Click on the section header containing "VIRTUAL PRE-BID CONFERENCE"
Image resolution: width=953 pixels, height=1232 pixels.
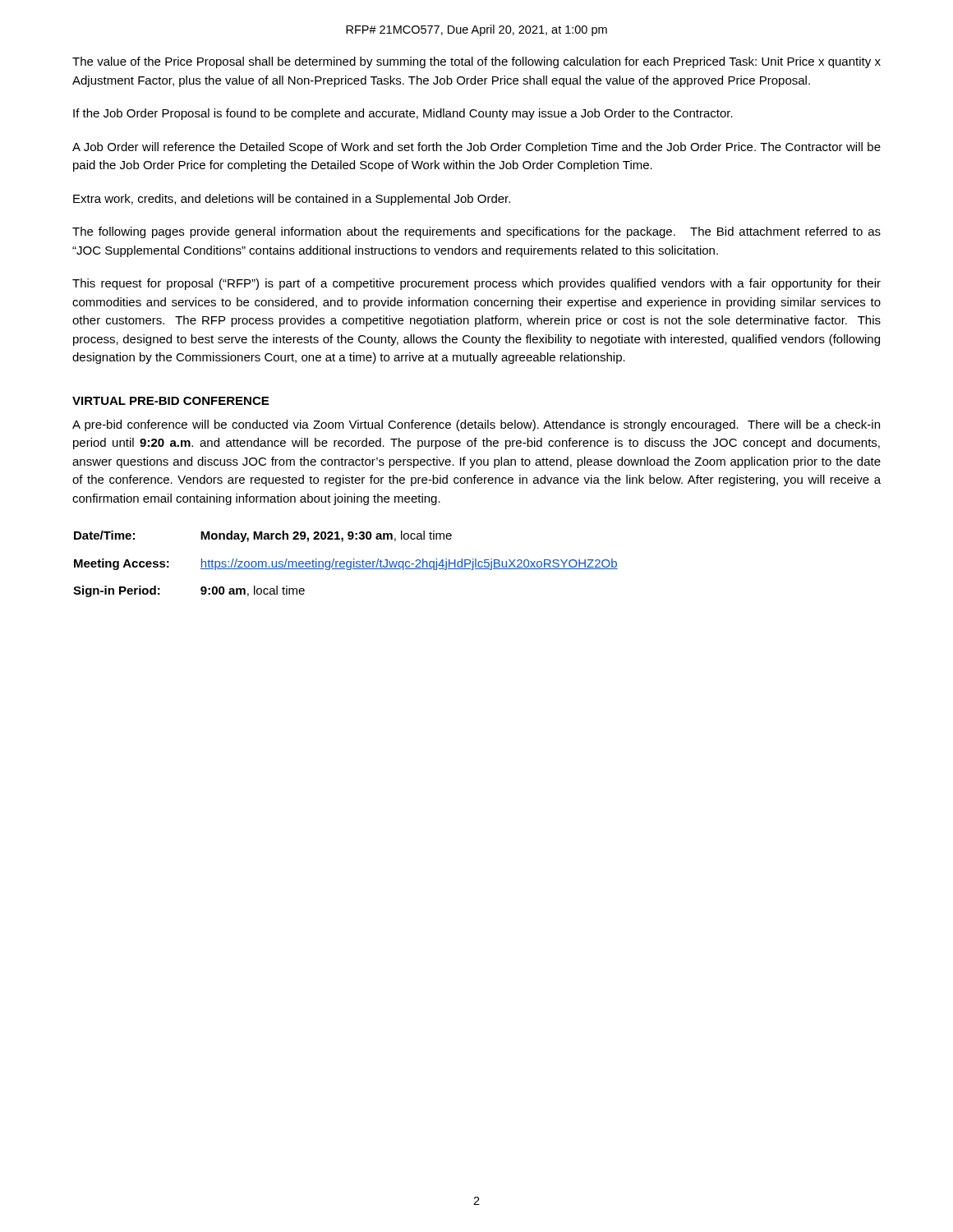171,400
